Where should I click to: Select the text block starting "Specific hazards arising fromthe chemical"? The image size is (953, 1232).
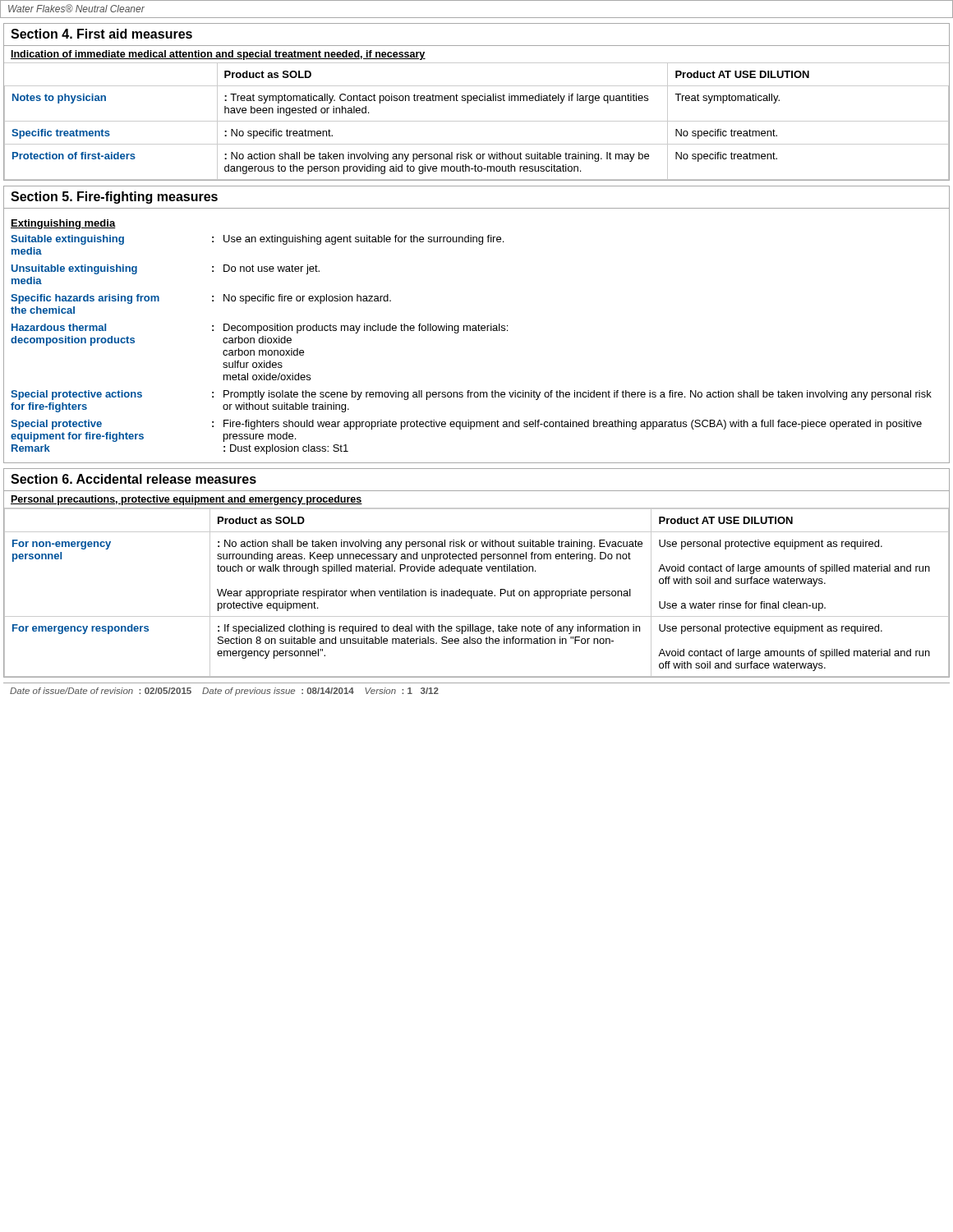[x=87, y=299]
